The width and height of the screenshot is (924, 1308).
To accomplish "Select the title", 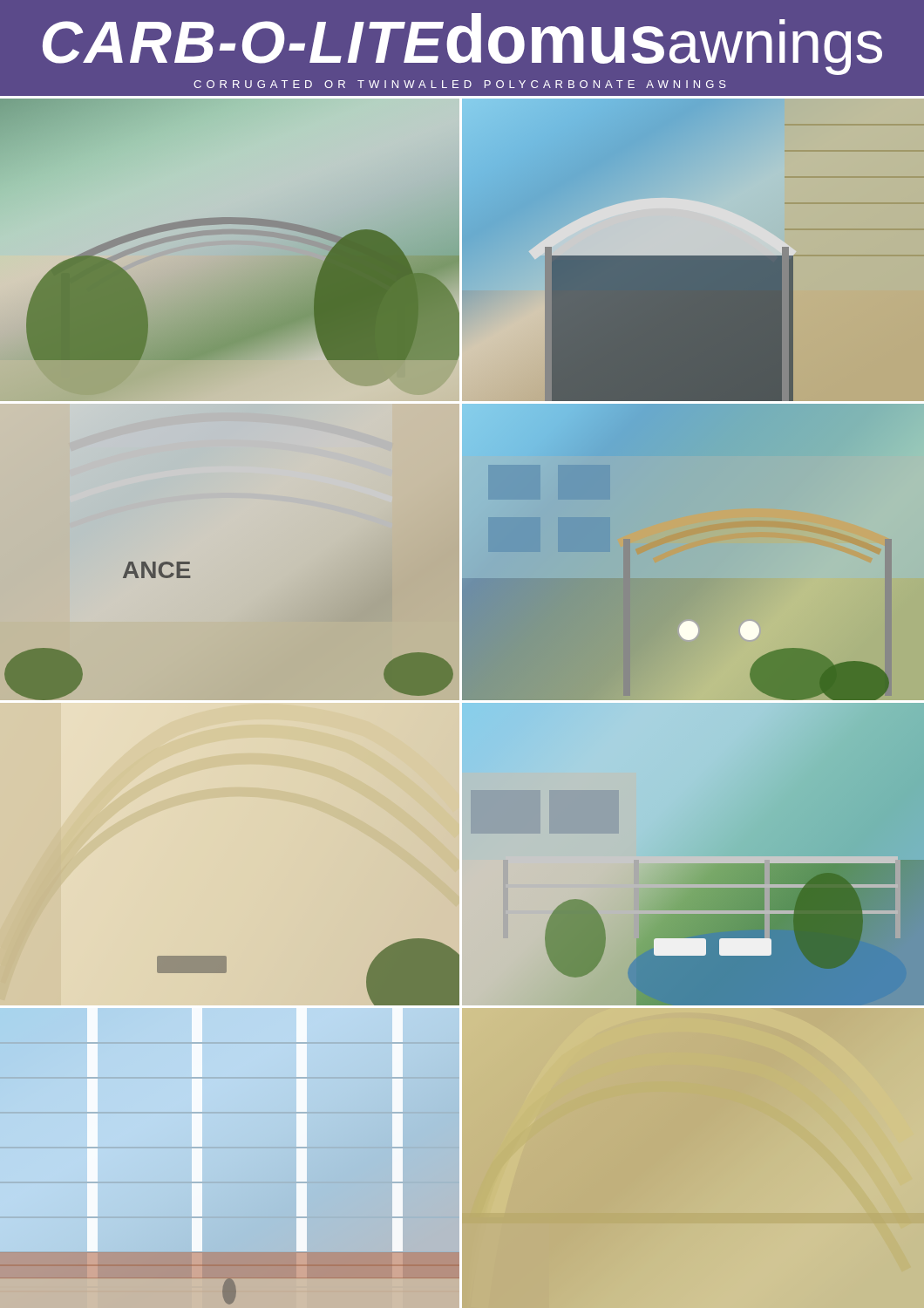I will click(462, 46).
